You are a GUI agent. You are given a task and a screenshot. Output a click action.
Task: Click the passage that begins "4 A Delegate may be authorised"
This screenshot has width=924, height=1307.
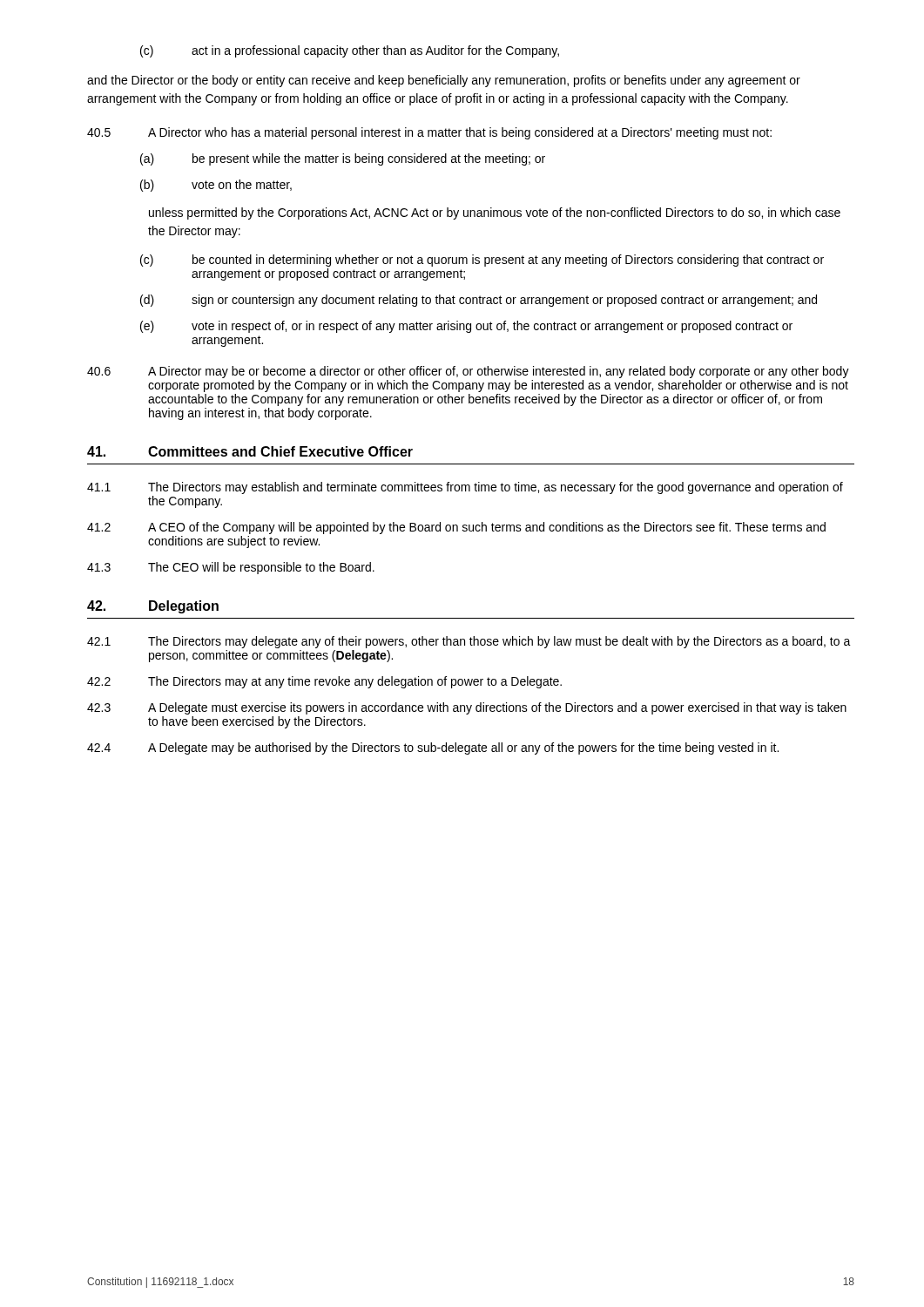[471, 748]
